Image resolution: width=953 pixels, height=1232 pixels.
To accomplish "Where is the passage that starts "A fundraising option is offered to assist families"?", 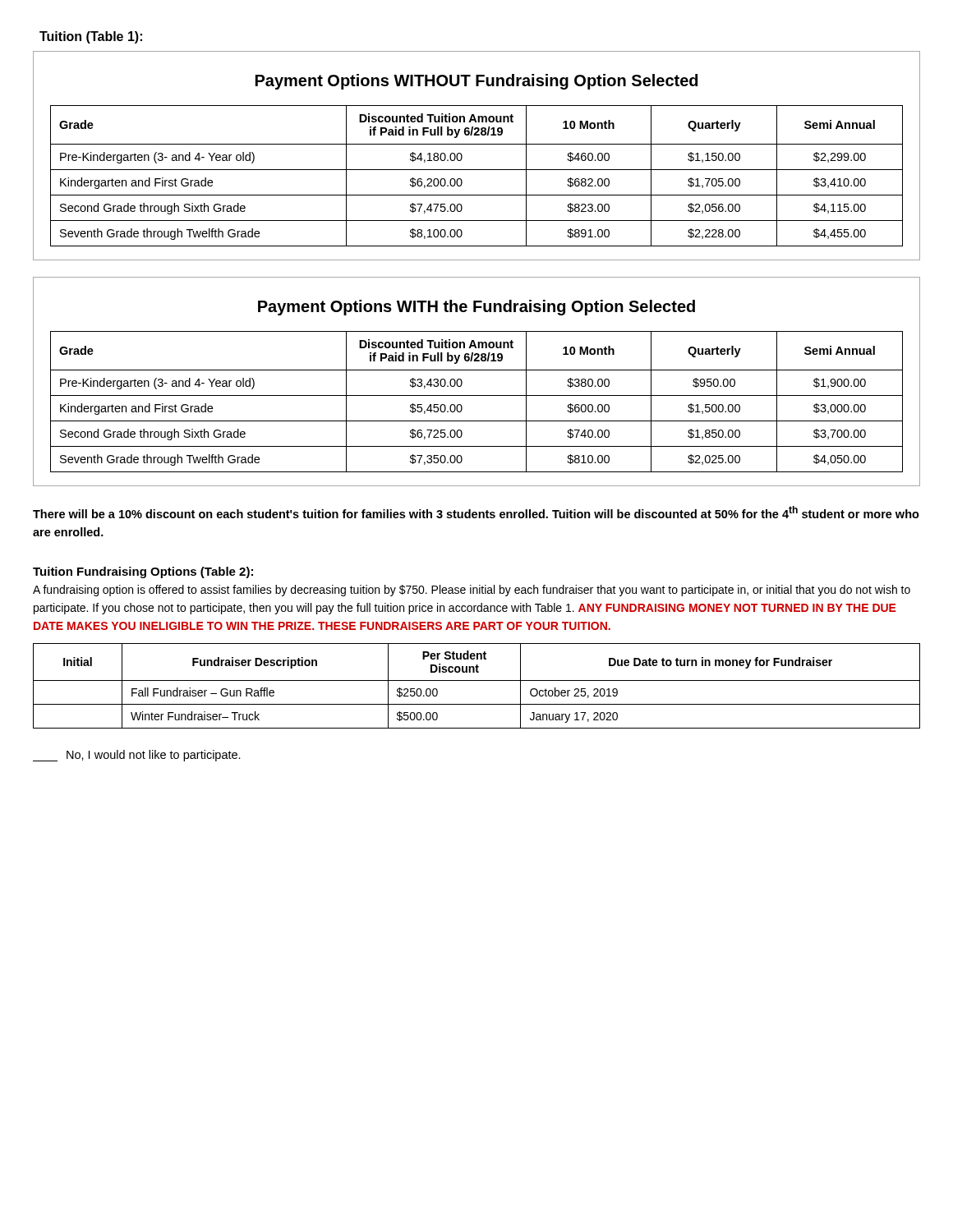I will (x=472, y=608).
